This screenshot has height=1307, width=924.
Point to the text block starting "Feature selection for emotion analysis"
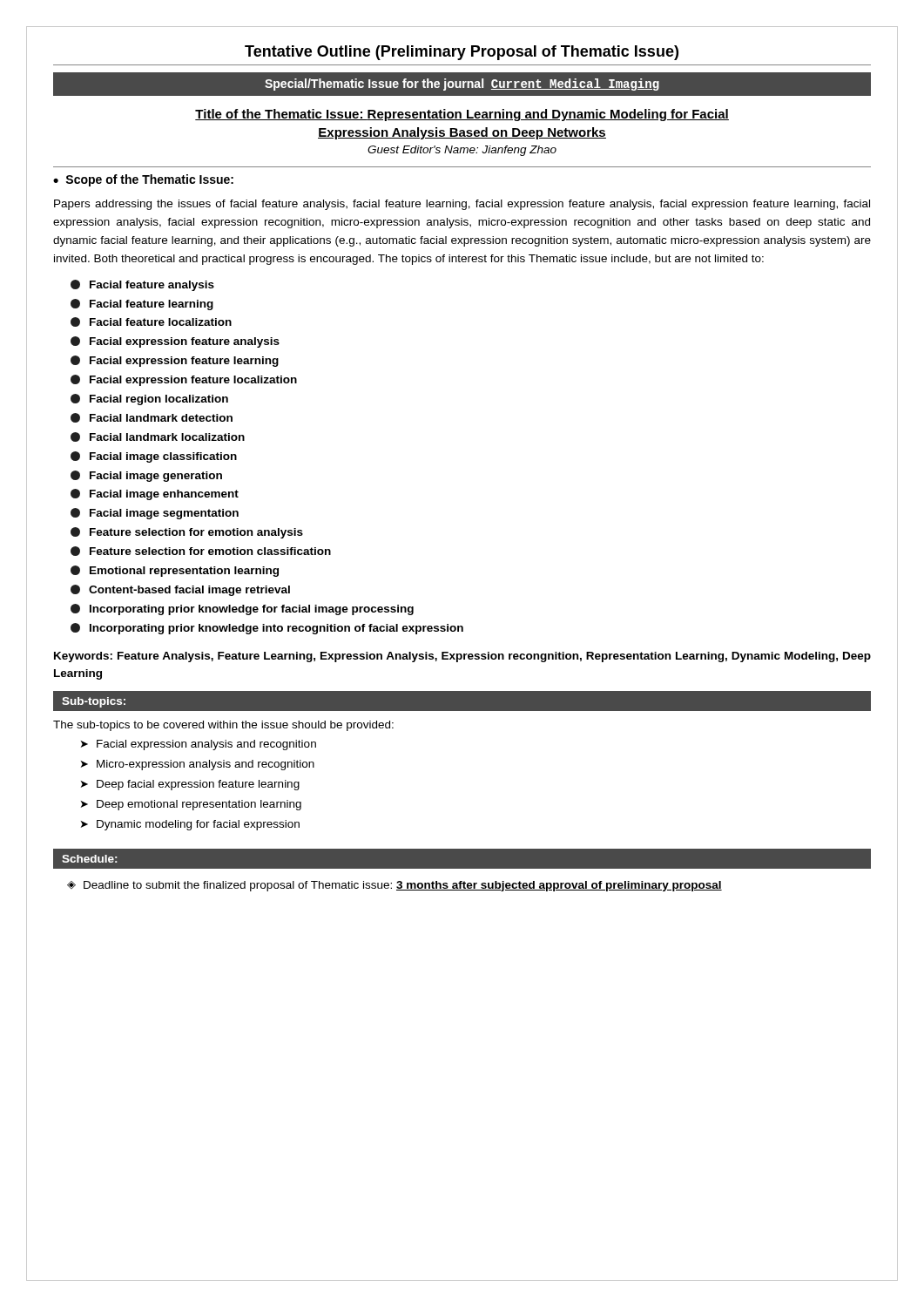[187, 533]
